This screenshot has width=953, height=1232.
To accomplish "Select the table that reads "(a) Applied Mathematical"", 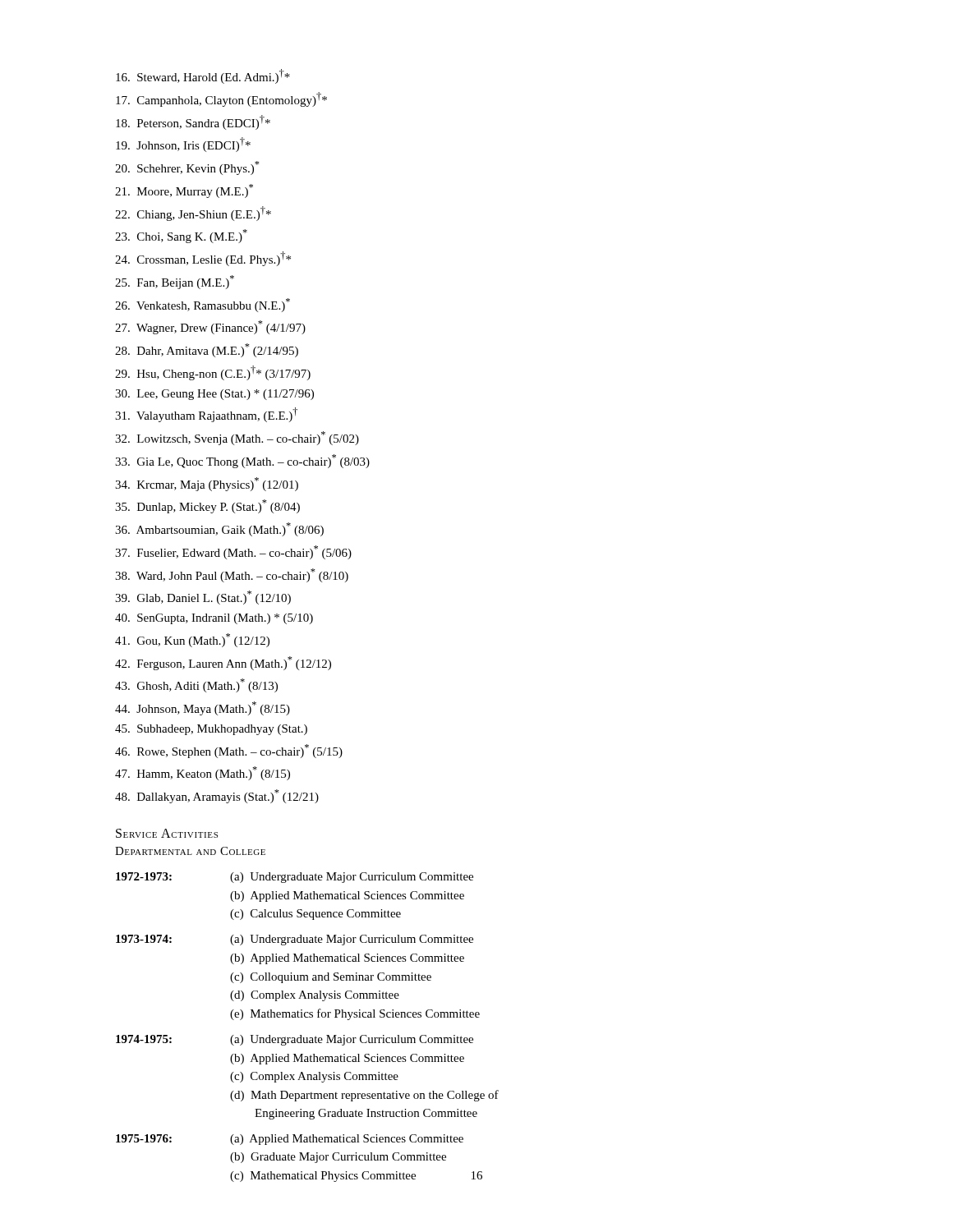I will [476, 1029].
